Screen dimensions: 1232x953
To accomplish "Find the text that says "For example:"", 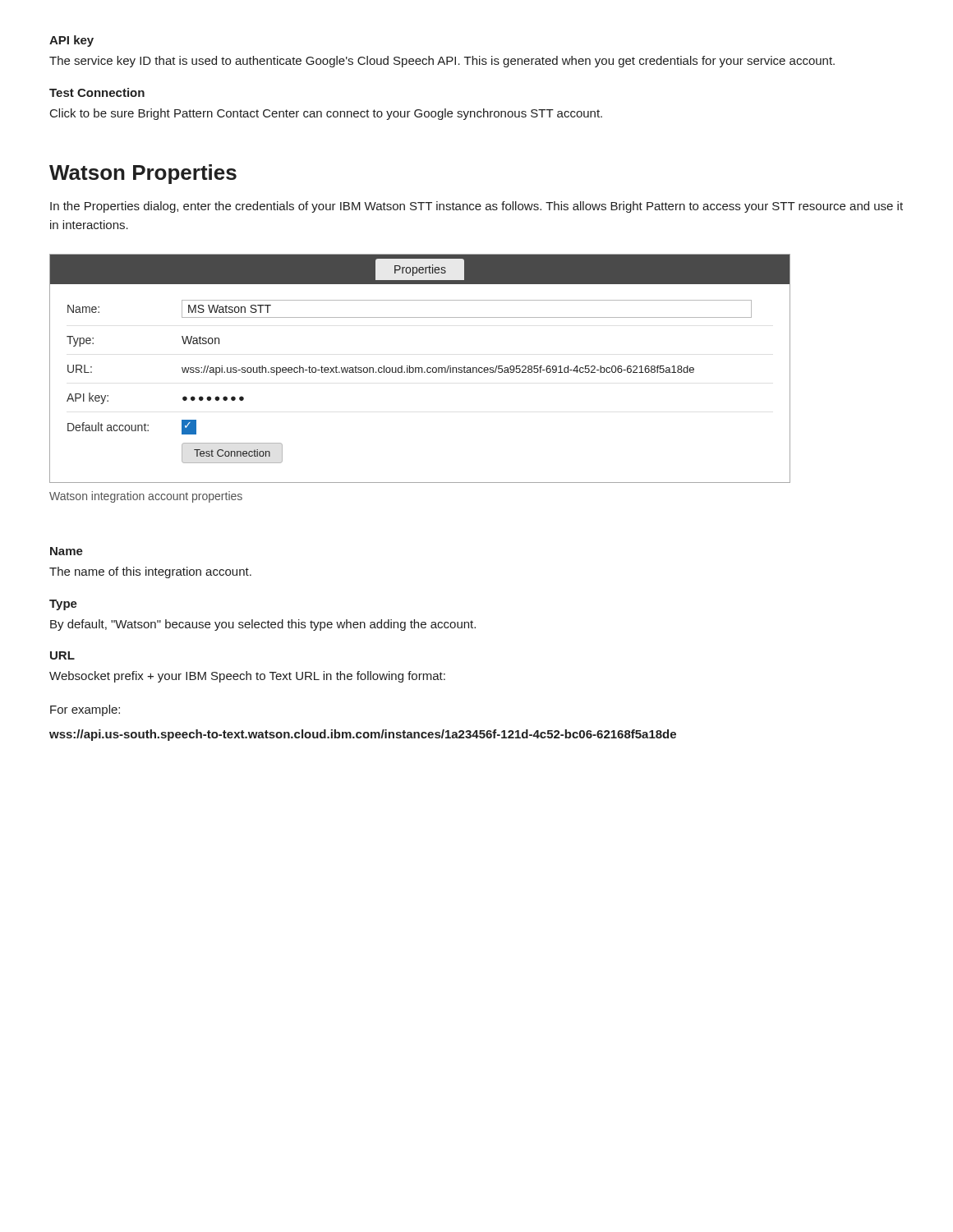I will (x=85, y=709).
